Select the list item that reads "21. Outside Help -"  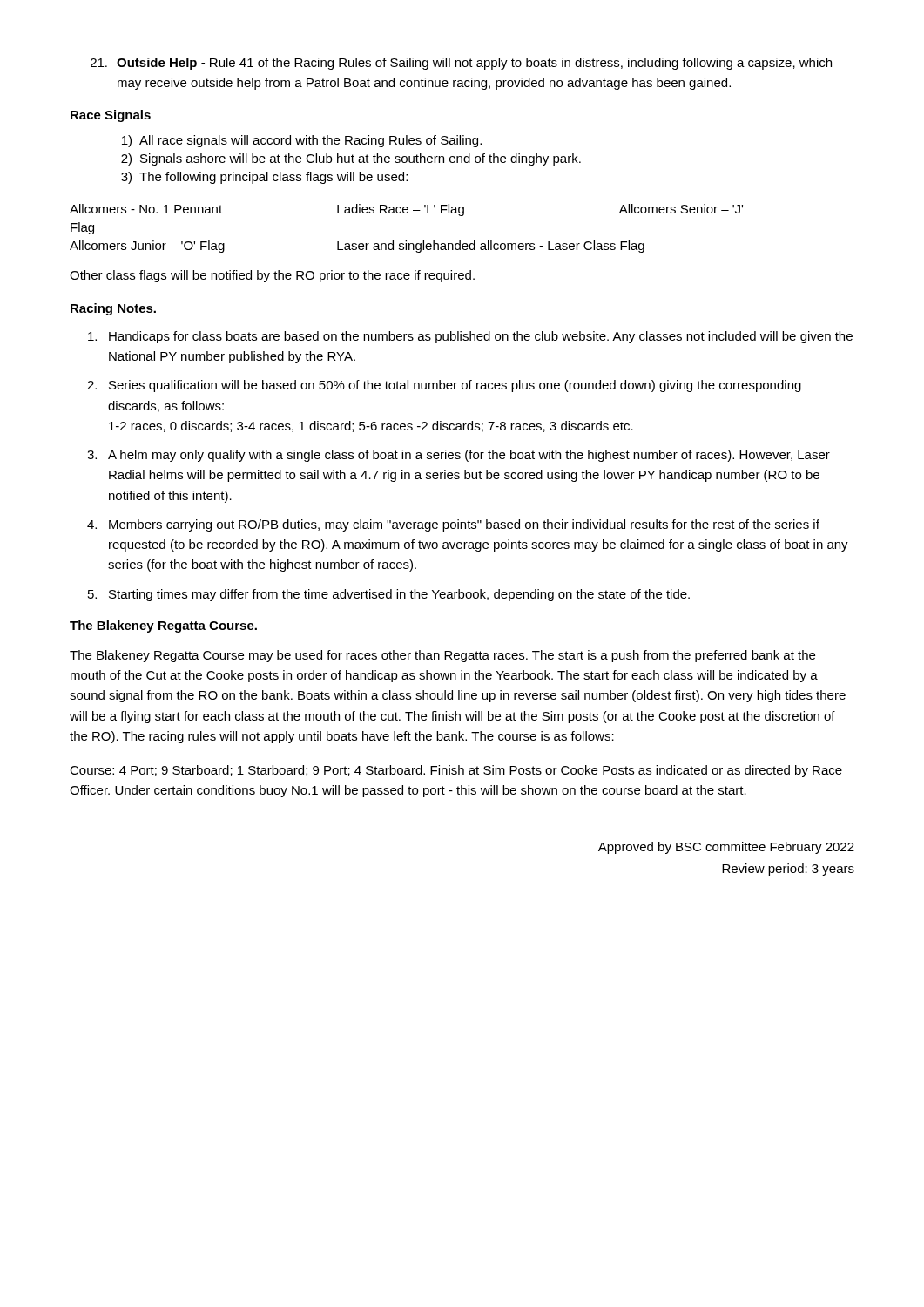click(x=462, y=73)
